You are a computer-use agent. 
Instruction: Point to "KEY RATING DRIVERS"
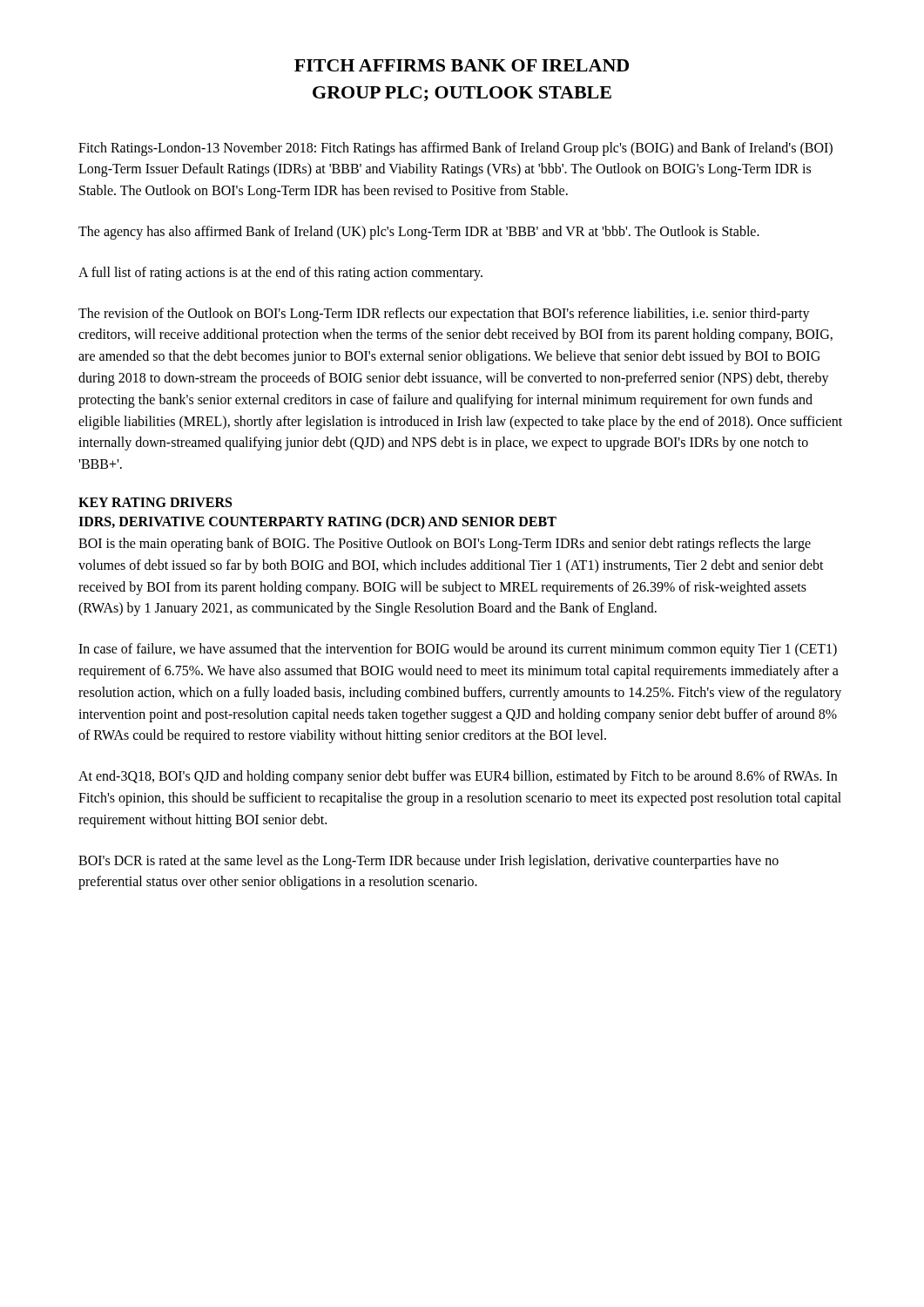click(155, 502)
